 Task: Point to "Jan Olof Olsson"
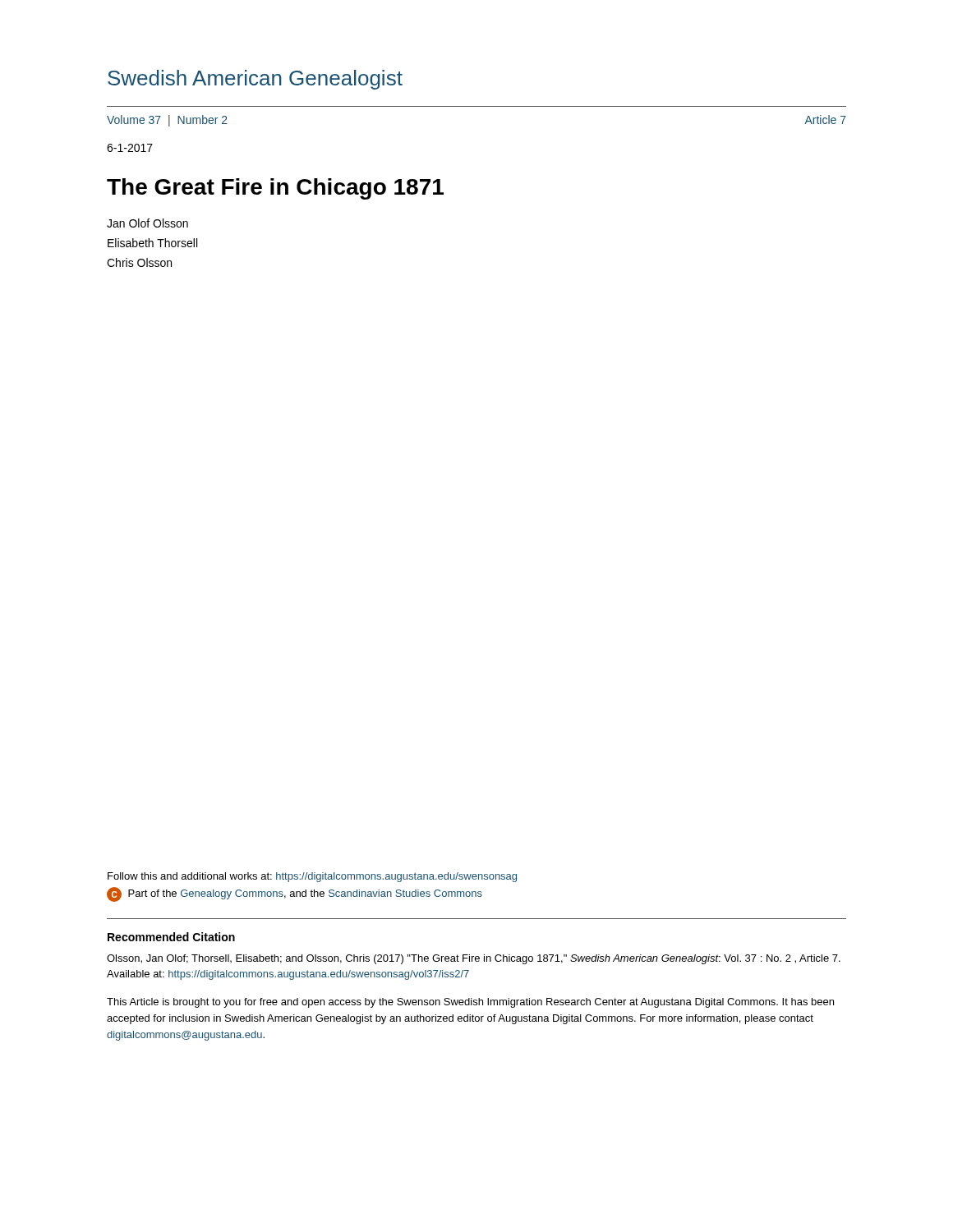click(x=148, y=223)
